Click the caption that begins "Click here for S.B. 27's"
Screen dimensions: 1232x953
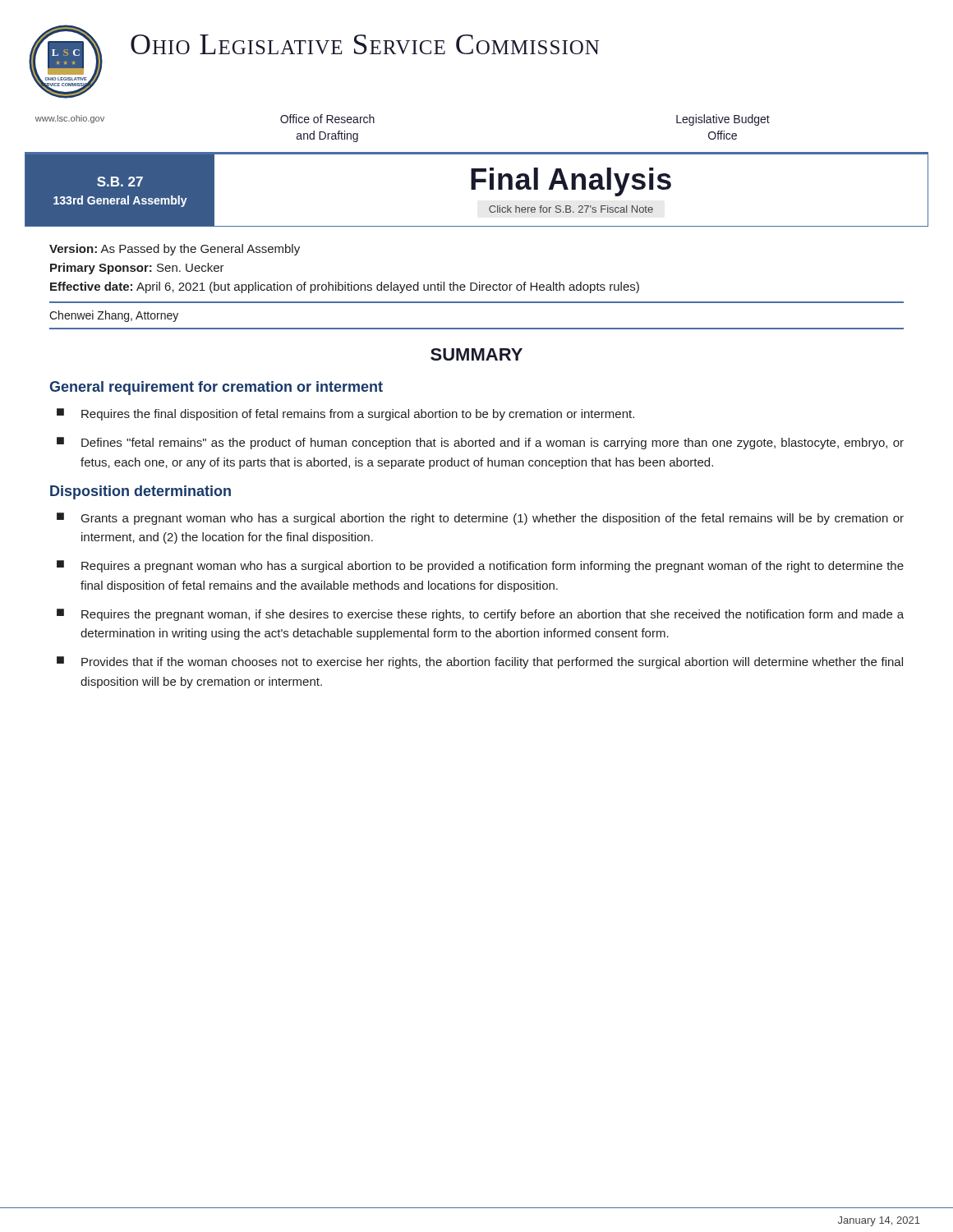[571, 209]
